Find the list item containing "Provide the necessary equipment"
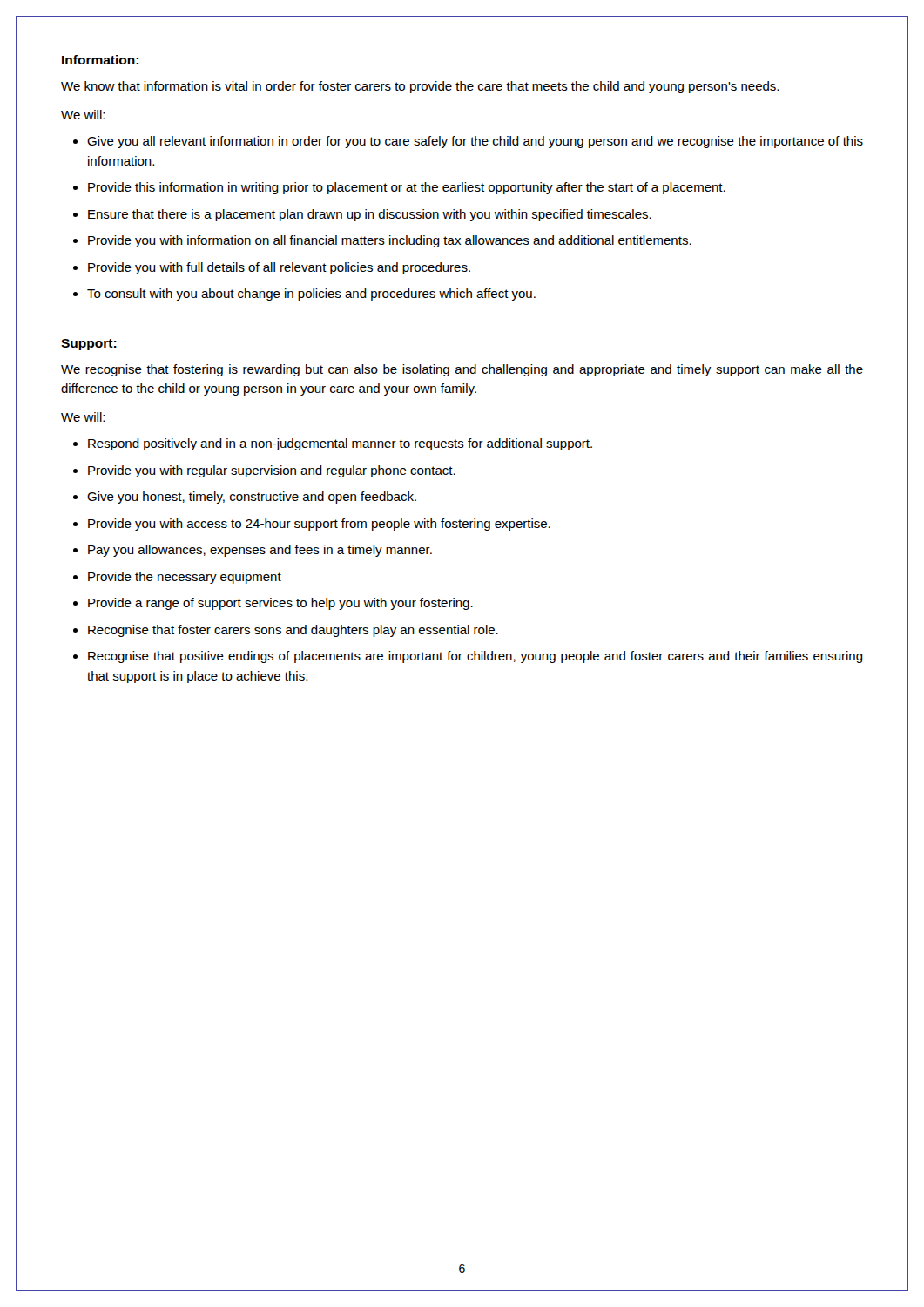 [x=184, y=576]
